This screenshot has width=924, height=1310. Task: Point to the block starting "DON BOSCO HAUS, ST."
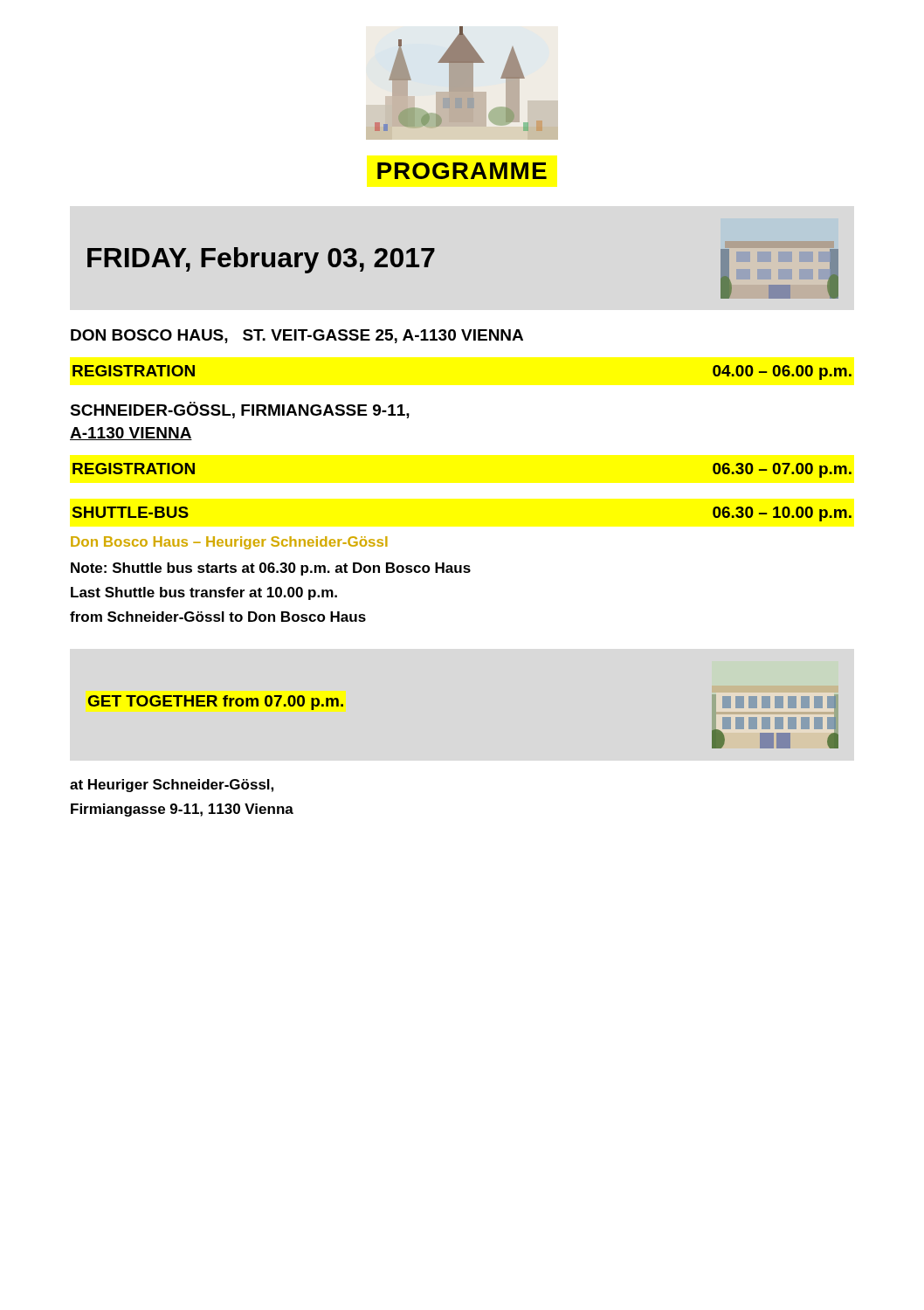[297, 335]
